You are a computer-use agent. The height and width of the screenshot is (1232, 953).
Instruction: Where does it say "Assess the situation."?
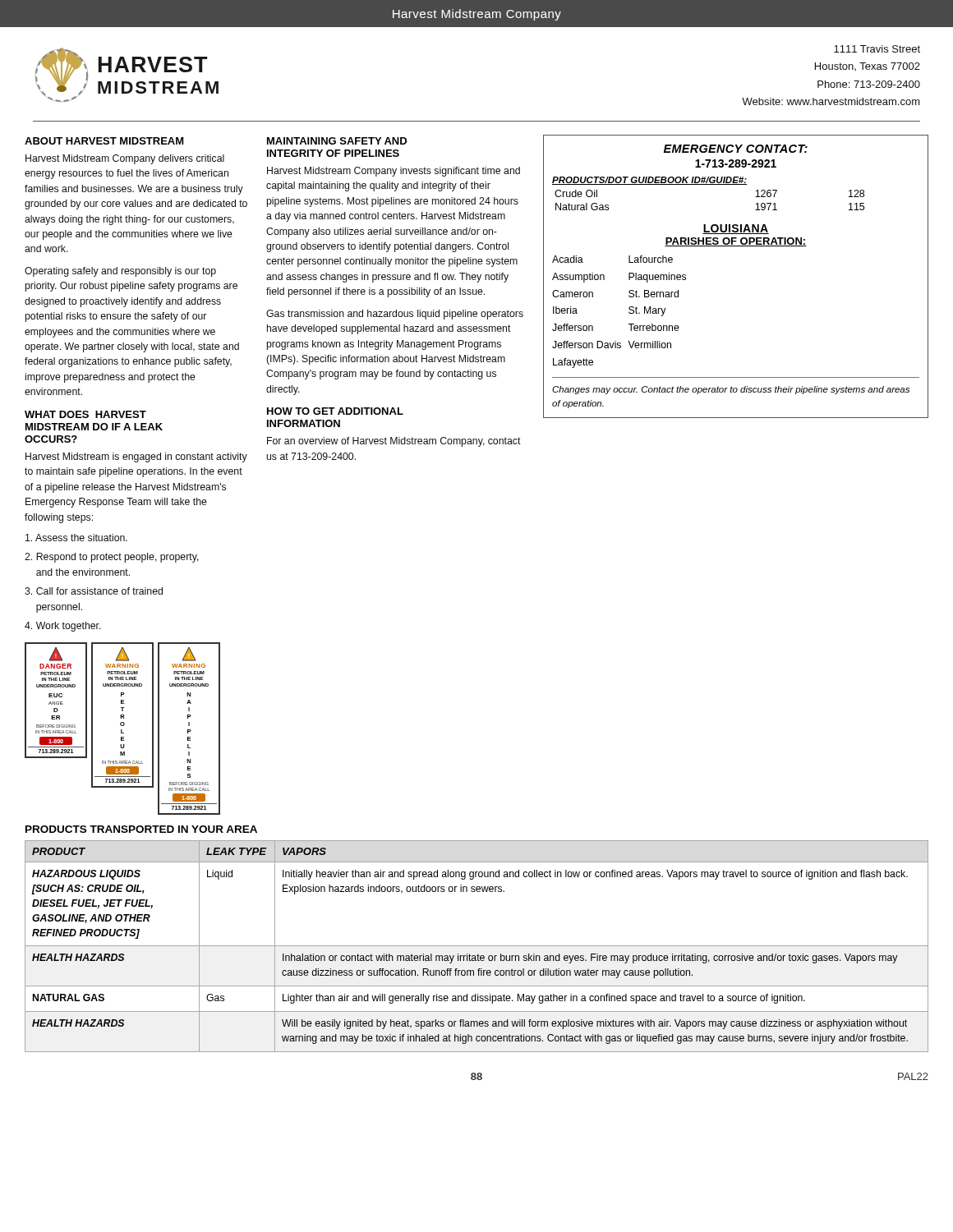(x=76, y=538)
